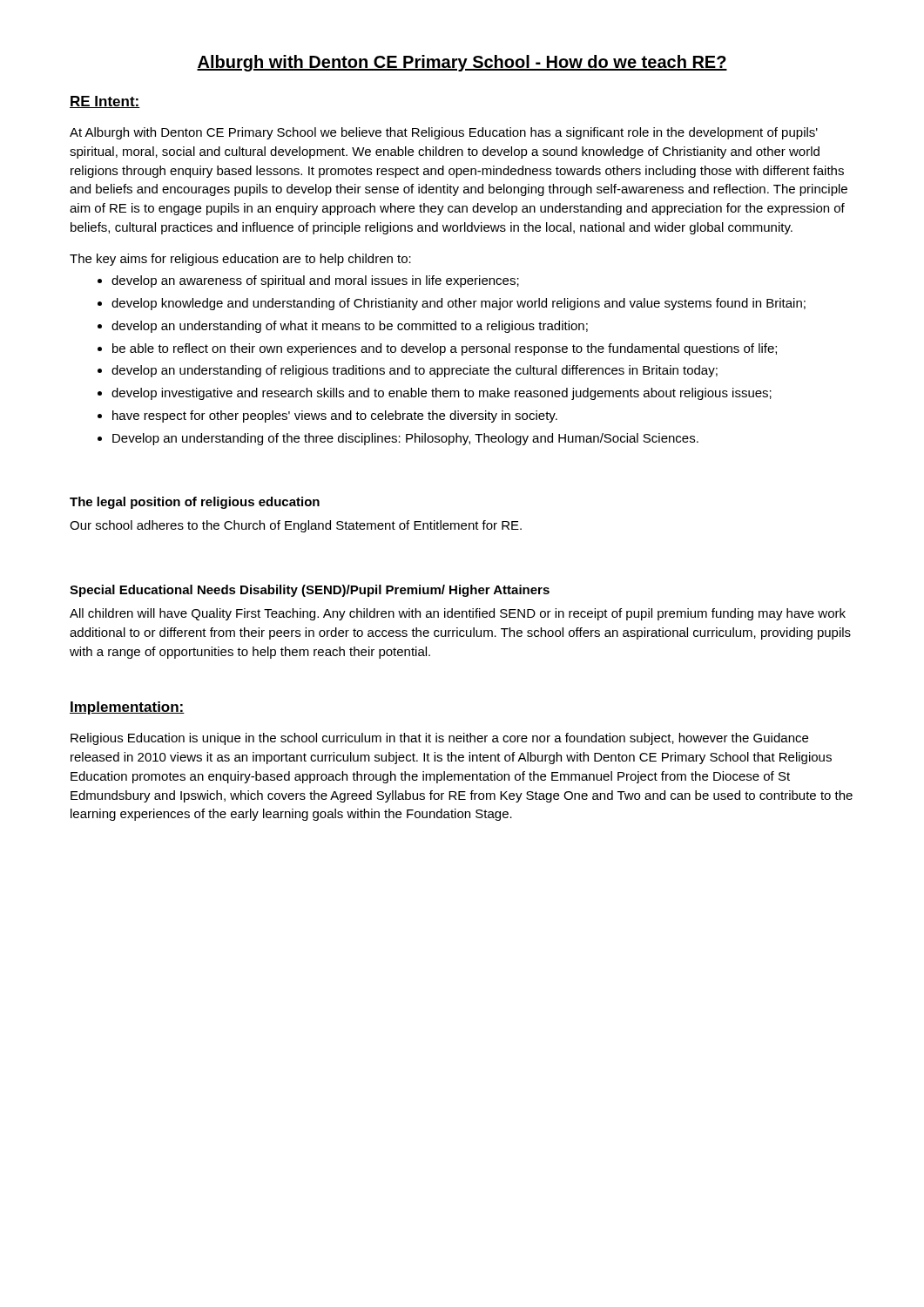Locate the region starting "All children will"

[x=460, y=632]
